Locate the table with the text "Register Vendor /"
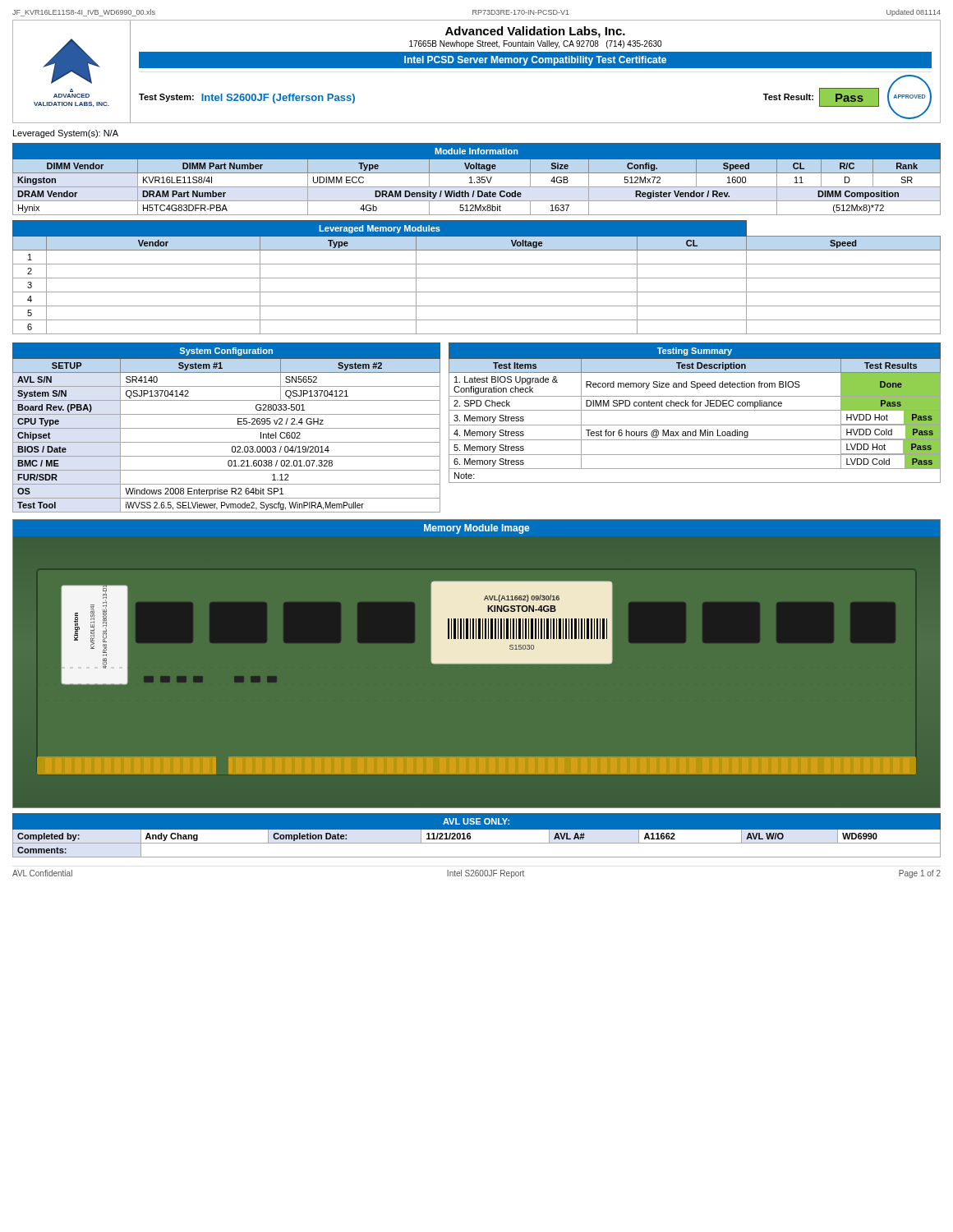The width and height of the screenshot is (953, 1232). [x=476, y=179]
